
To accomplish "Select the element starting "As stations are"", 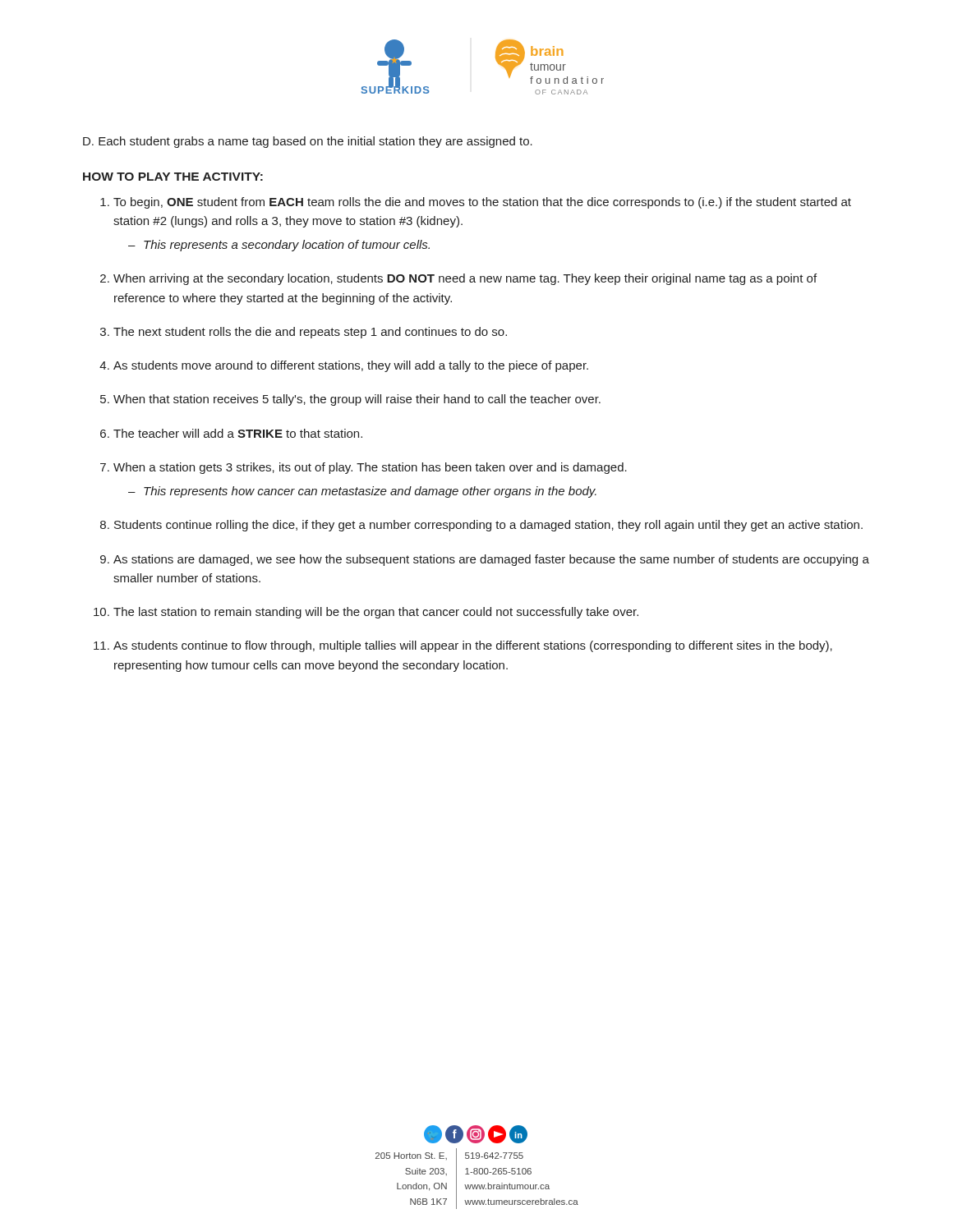I will 491,568.
